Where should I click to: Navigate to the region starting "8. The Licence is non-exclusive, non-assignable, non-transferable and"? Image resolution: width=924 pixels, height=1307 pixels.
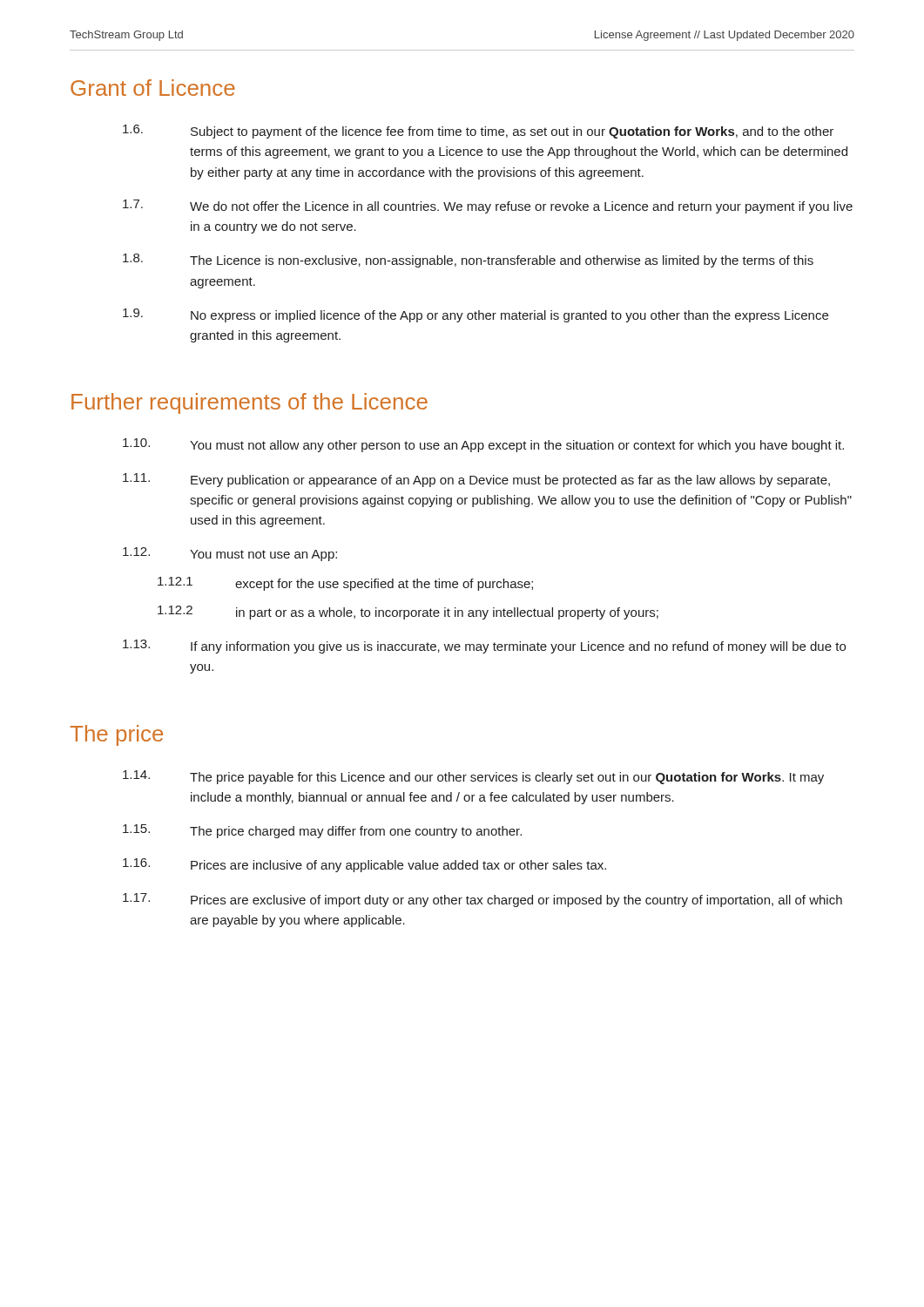point(488,271)
